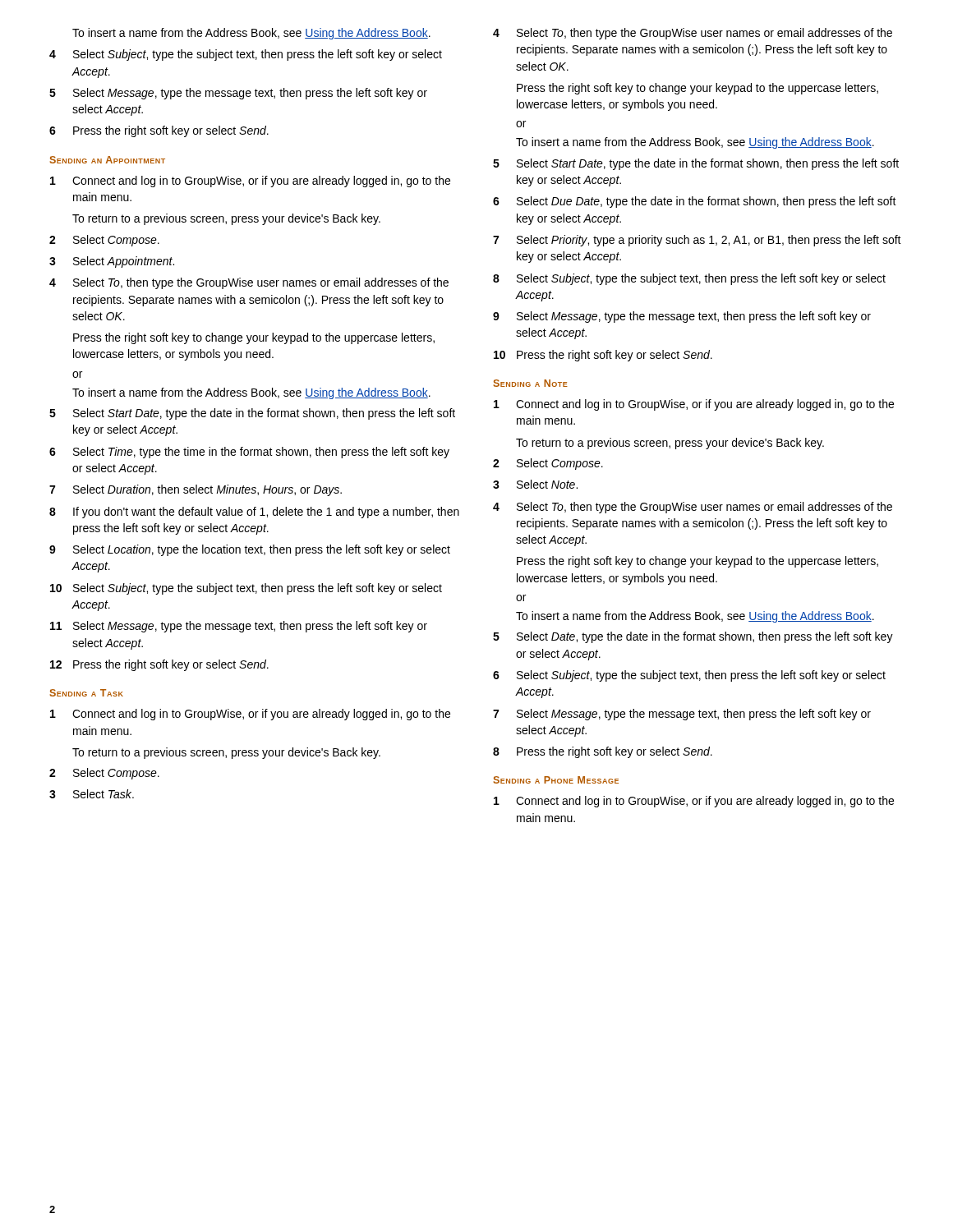The width and height of the screenshot is (953, 1232).
Task: Click the passage that begins "6 Select Time, type the time in"
Action: pyautogui.click(x=255, y=460)
